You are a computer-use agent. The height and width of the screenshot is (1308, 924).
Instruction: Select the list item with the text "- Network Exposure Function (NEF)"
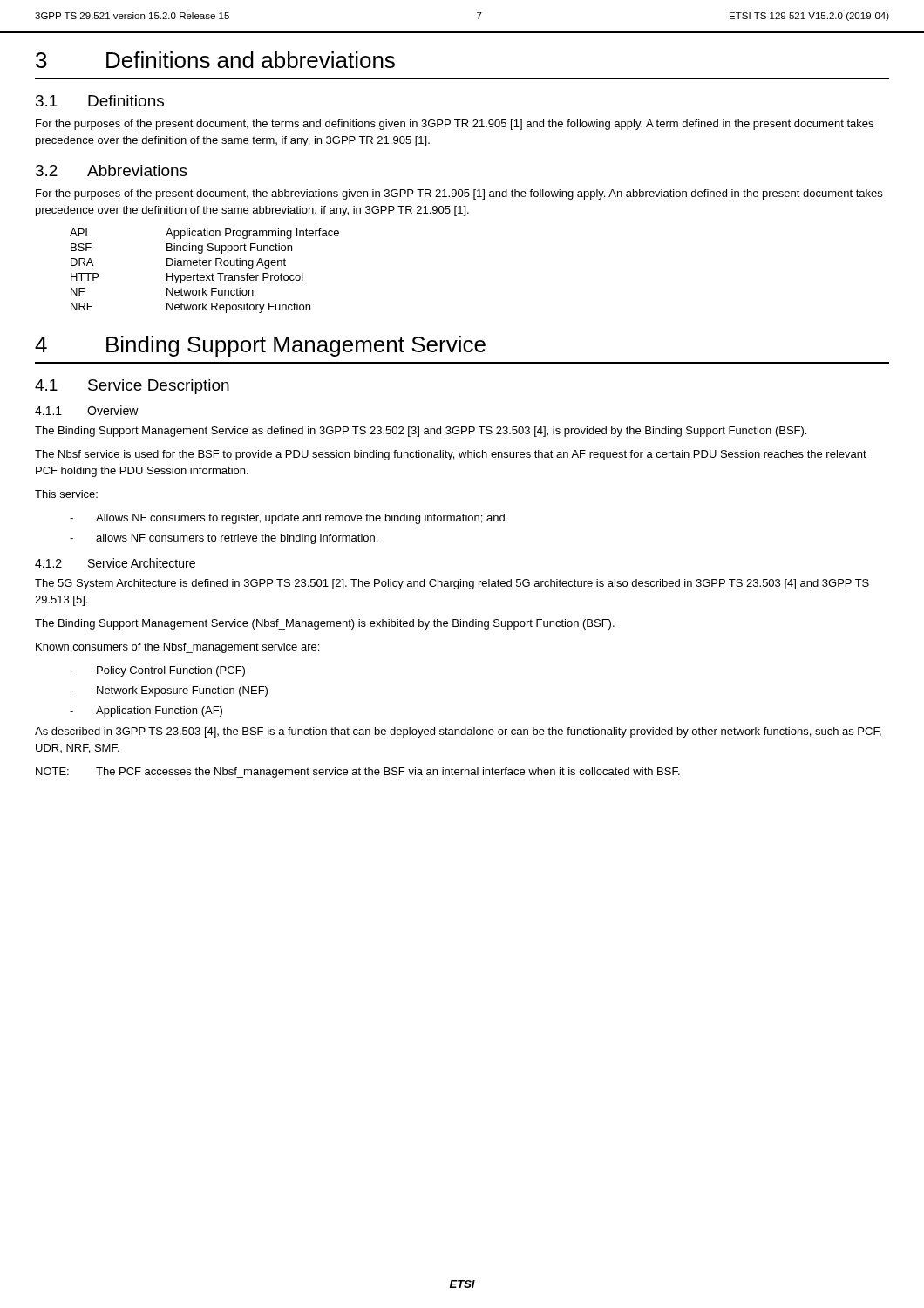coord(169,691)
